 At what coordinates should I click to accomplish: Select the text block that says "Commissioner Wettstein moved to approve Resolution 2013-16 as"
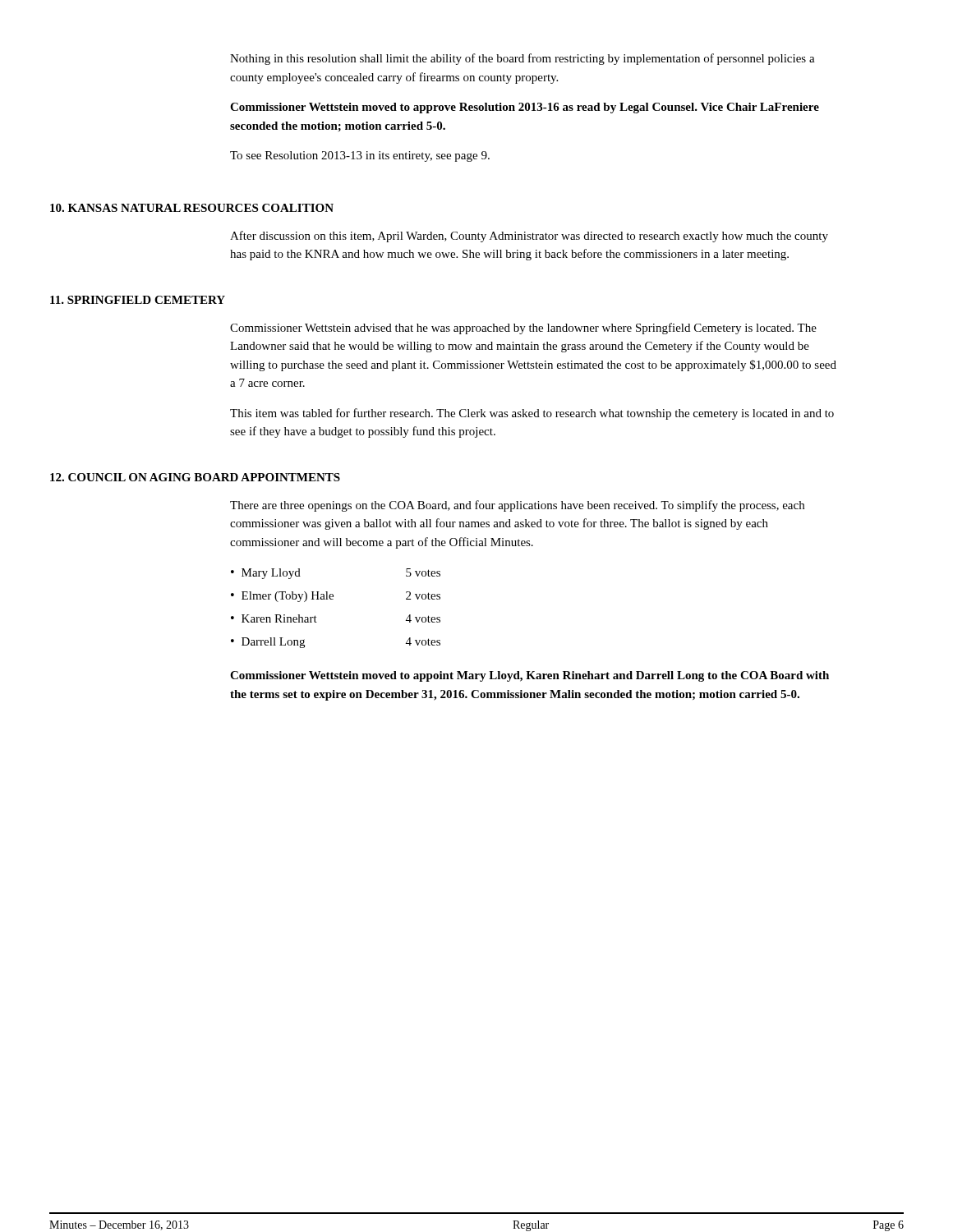[524, 116]
